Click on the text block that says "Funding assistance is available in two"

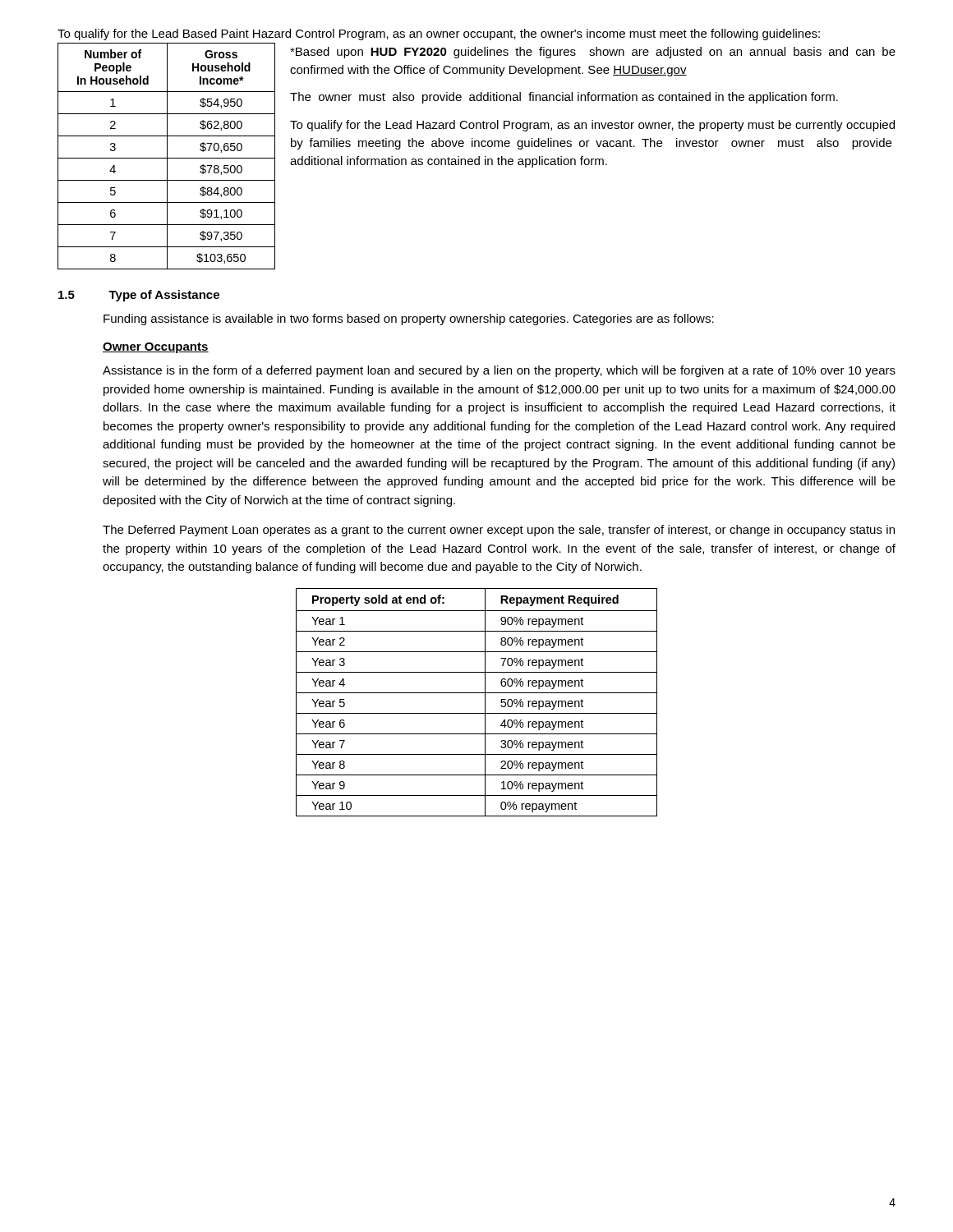point(409,318)
